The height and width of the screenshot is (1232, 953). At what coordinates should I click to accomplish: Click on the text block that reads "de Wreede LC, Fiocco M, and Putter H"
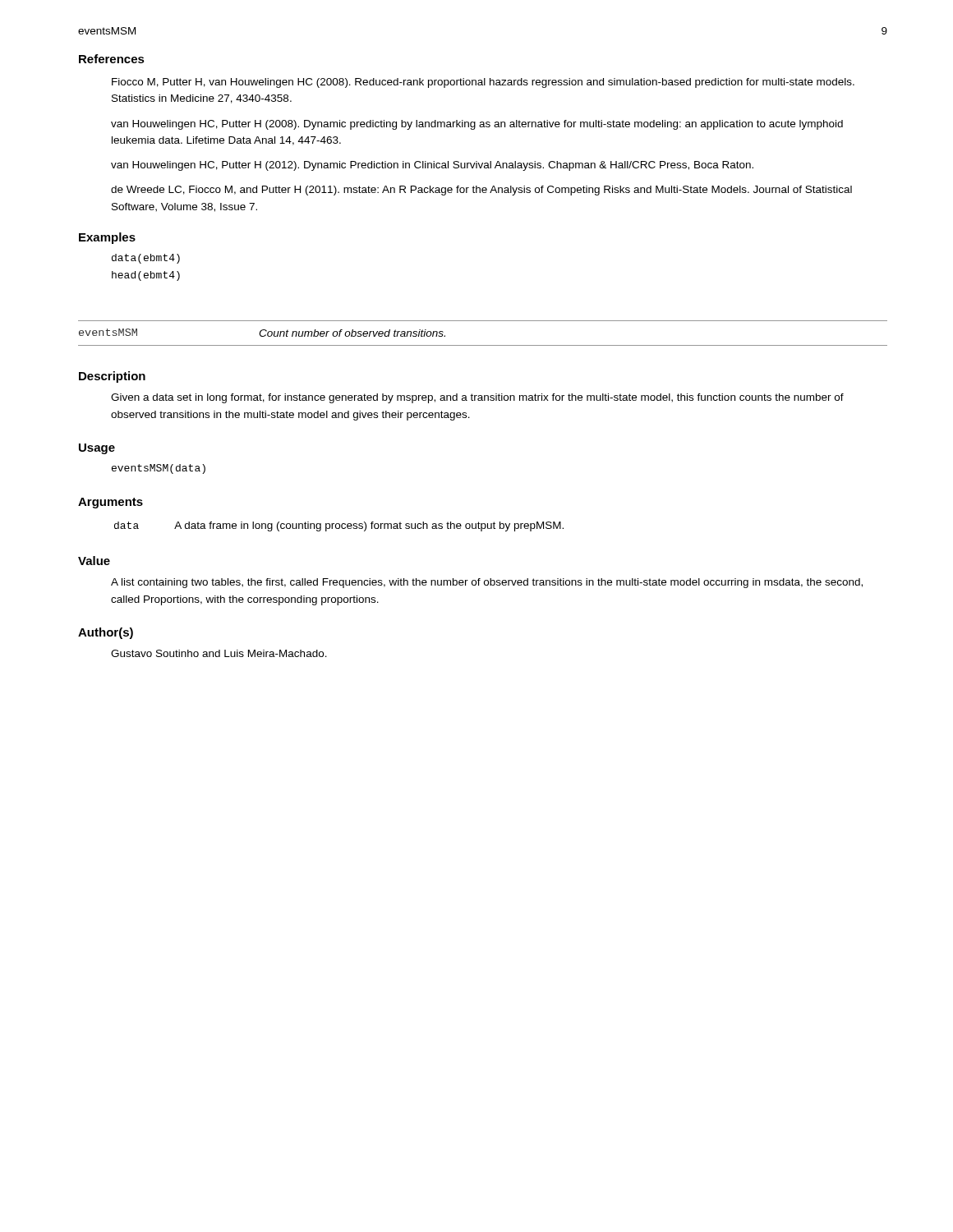(x=482, y=198)
